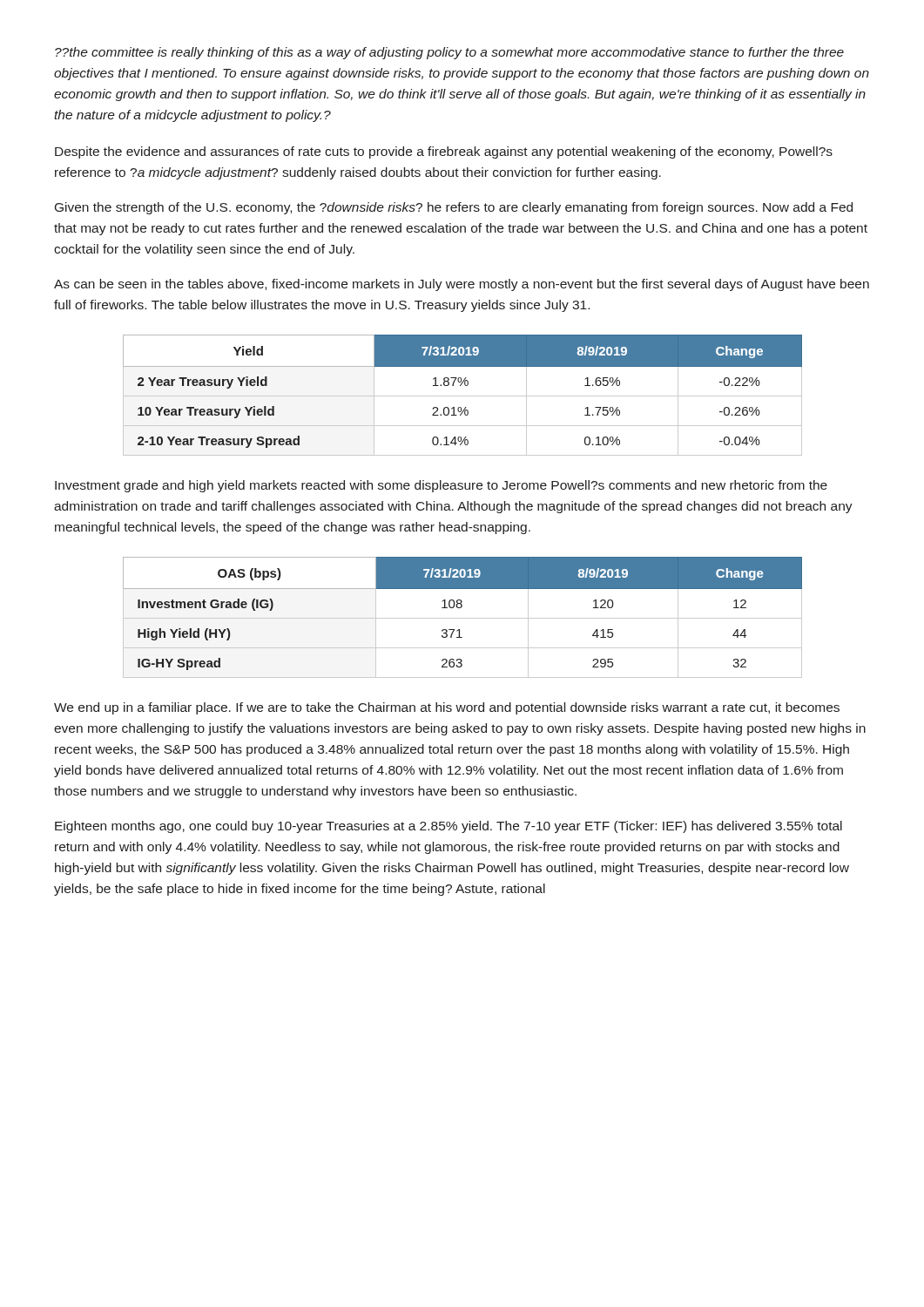Click on the table containing "High Yield (HY)"
Image resolution: width=924 pixels, height=1307 pixels.
[462, 617]
